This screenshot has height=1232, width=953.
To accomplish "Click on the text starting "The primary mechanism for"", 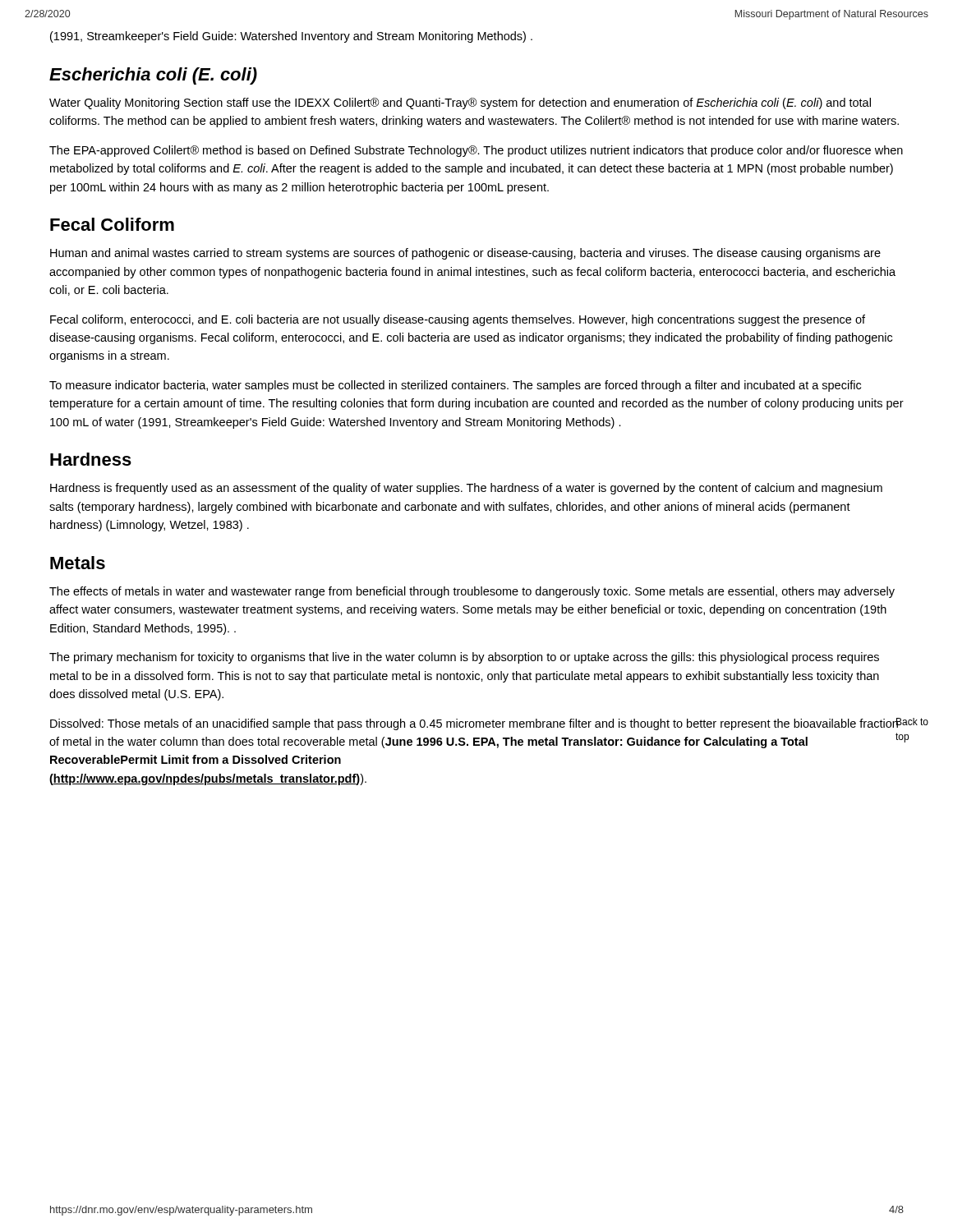I will (464, 676).
